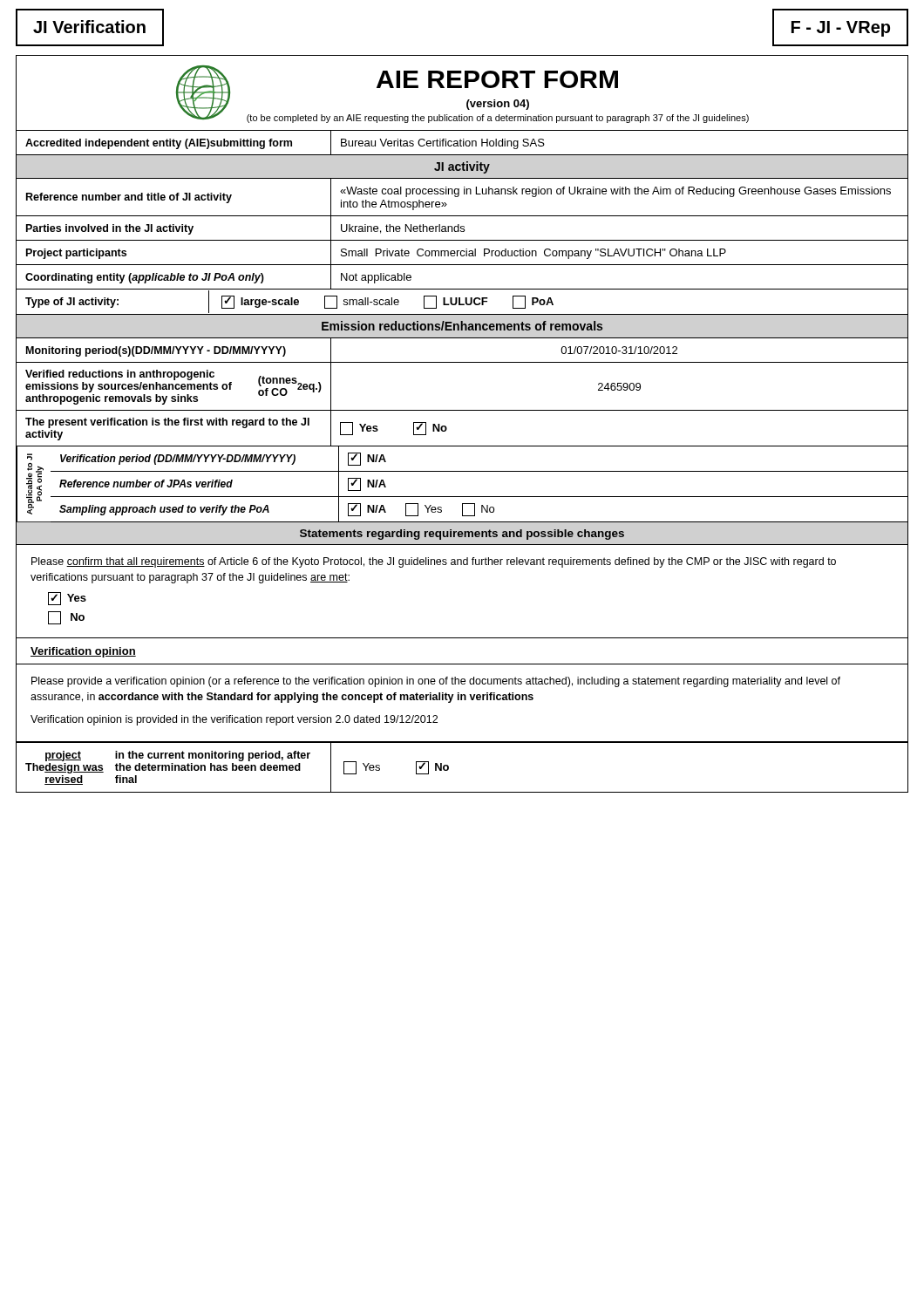Find the table that mentions "Reference number and title"
The height and width of the screenshot is (1308, 924).
pyautogui.click(x=462, y=198)
